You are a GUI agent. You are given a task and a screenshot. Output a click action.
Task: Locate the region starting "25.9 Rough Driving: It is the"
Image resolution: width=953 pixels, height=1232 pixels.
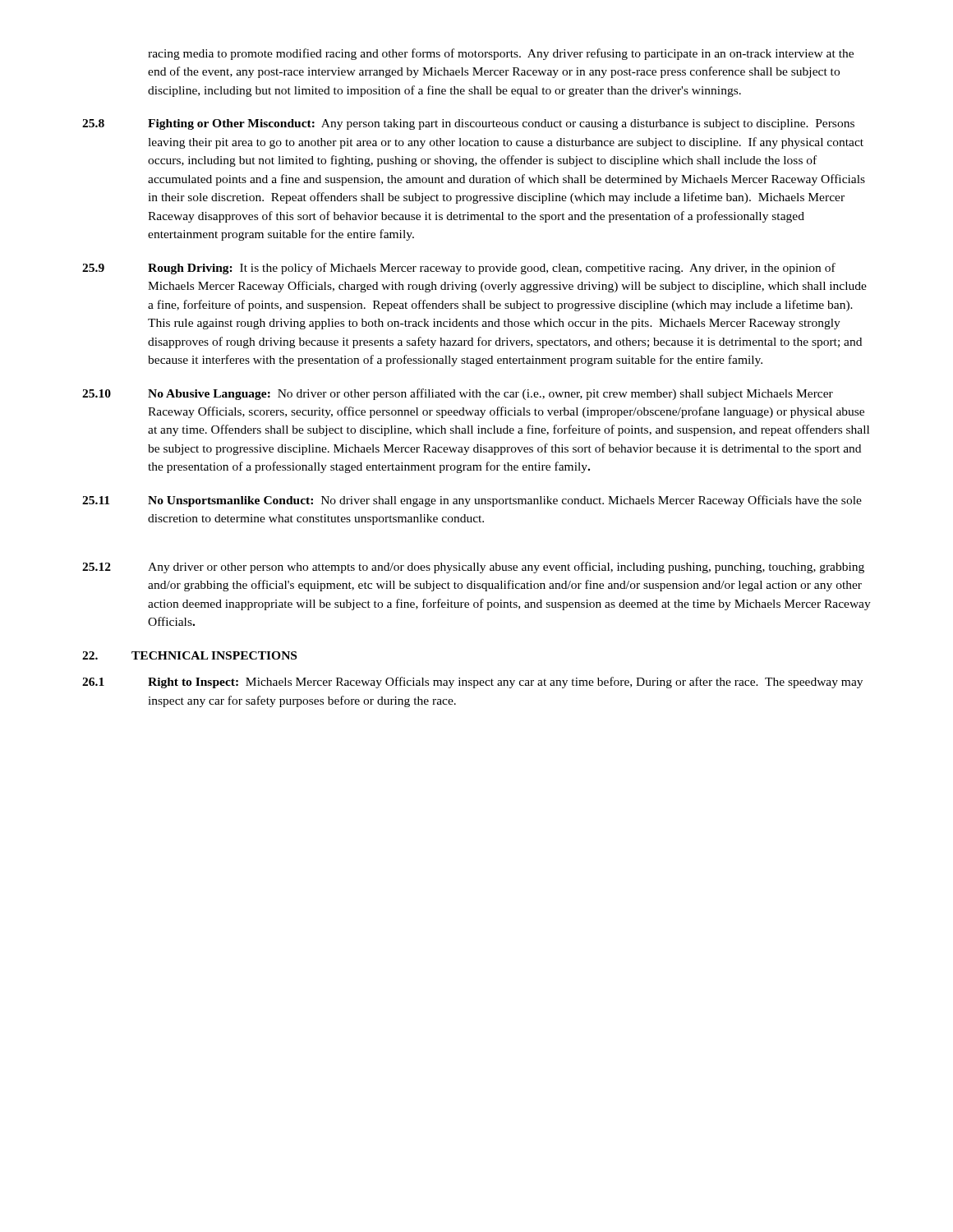pos(476,314)
